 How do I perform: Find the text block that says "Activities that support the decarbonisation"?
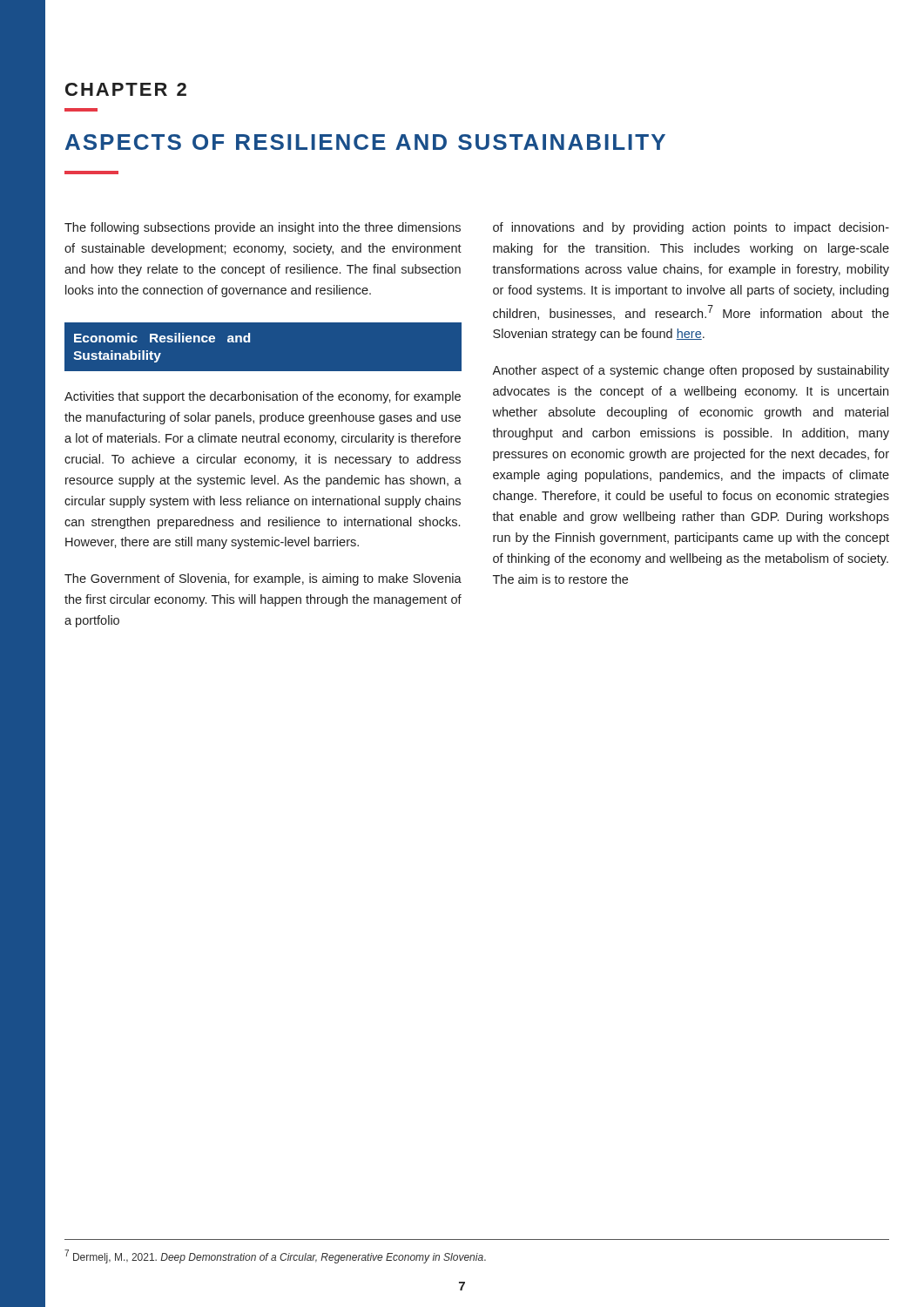click(x=263, y=469)
